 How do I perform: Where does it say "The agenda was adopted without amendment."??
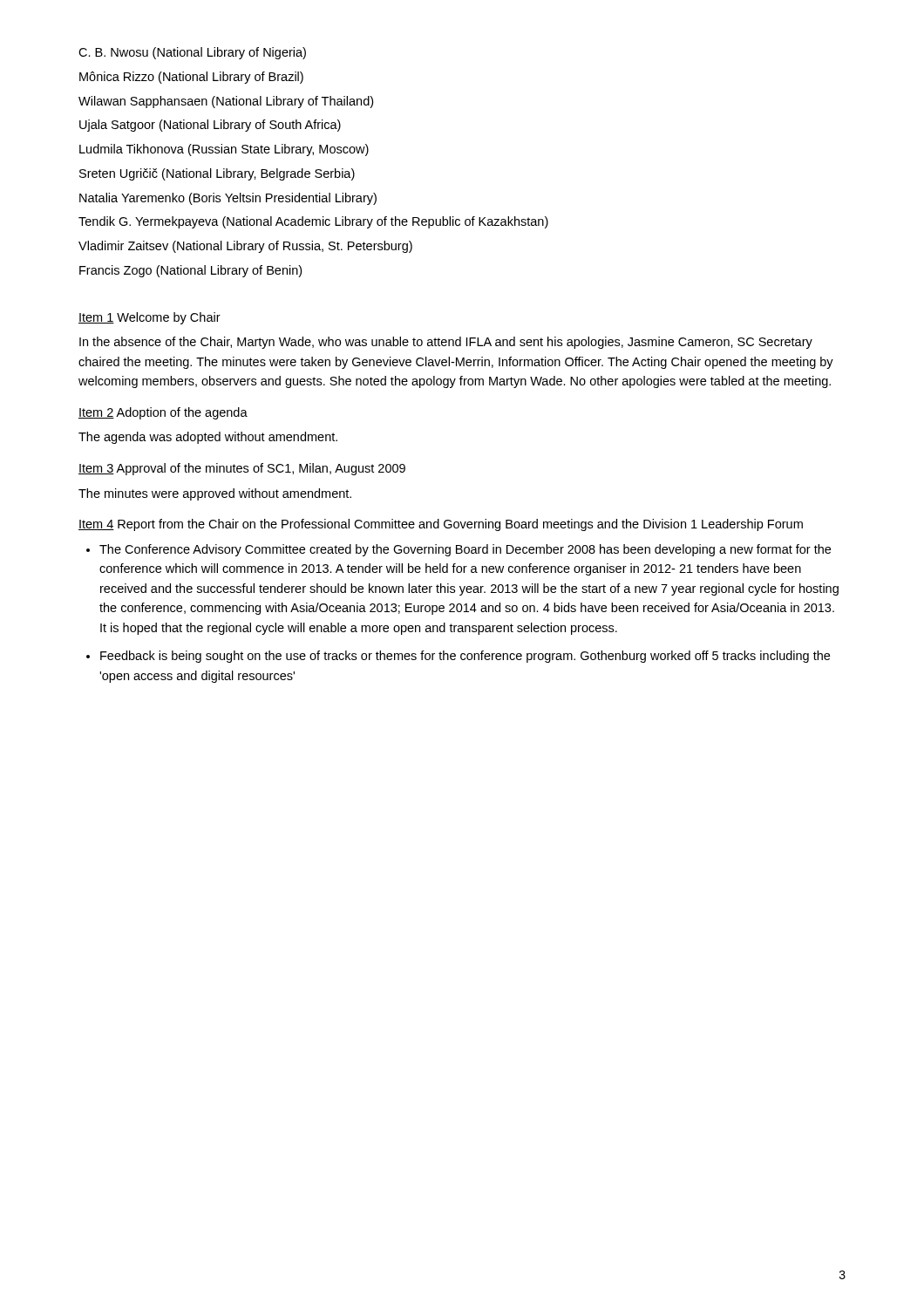(x=208, y=437)
